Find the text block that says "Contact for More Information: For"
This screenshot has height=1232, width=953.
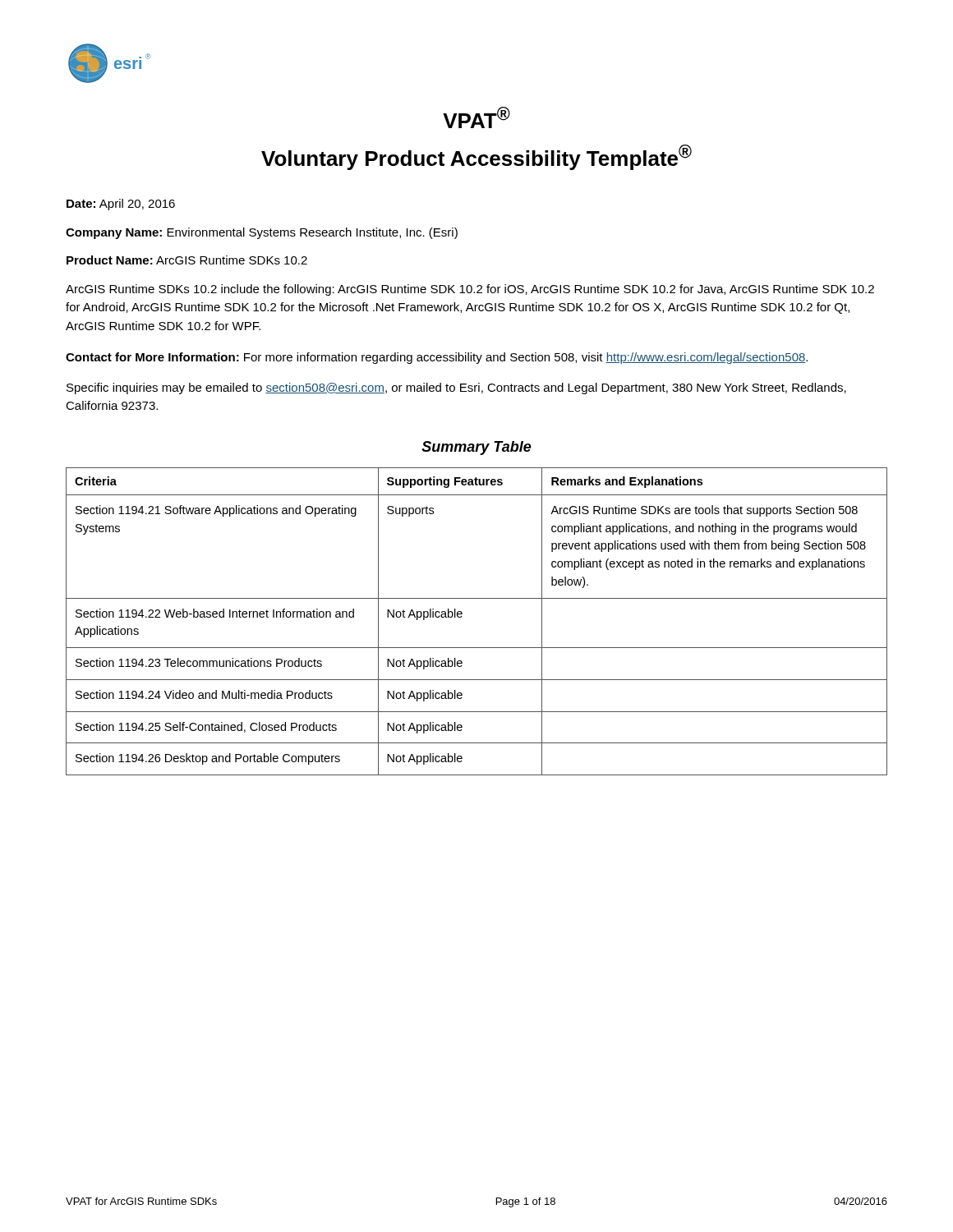(x=437, y=357)
